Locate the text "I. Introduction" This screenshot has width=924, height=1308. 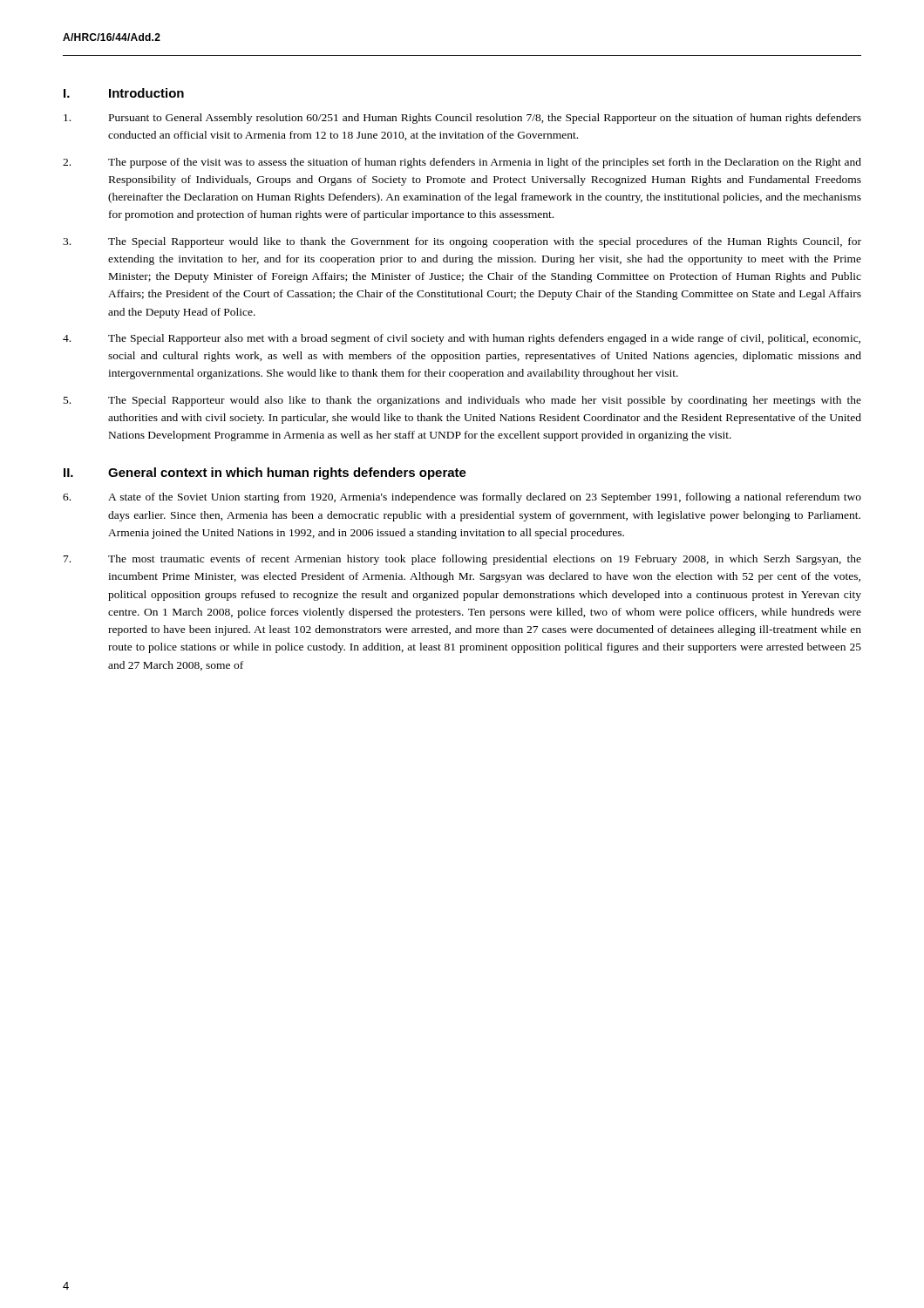124,93
